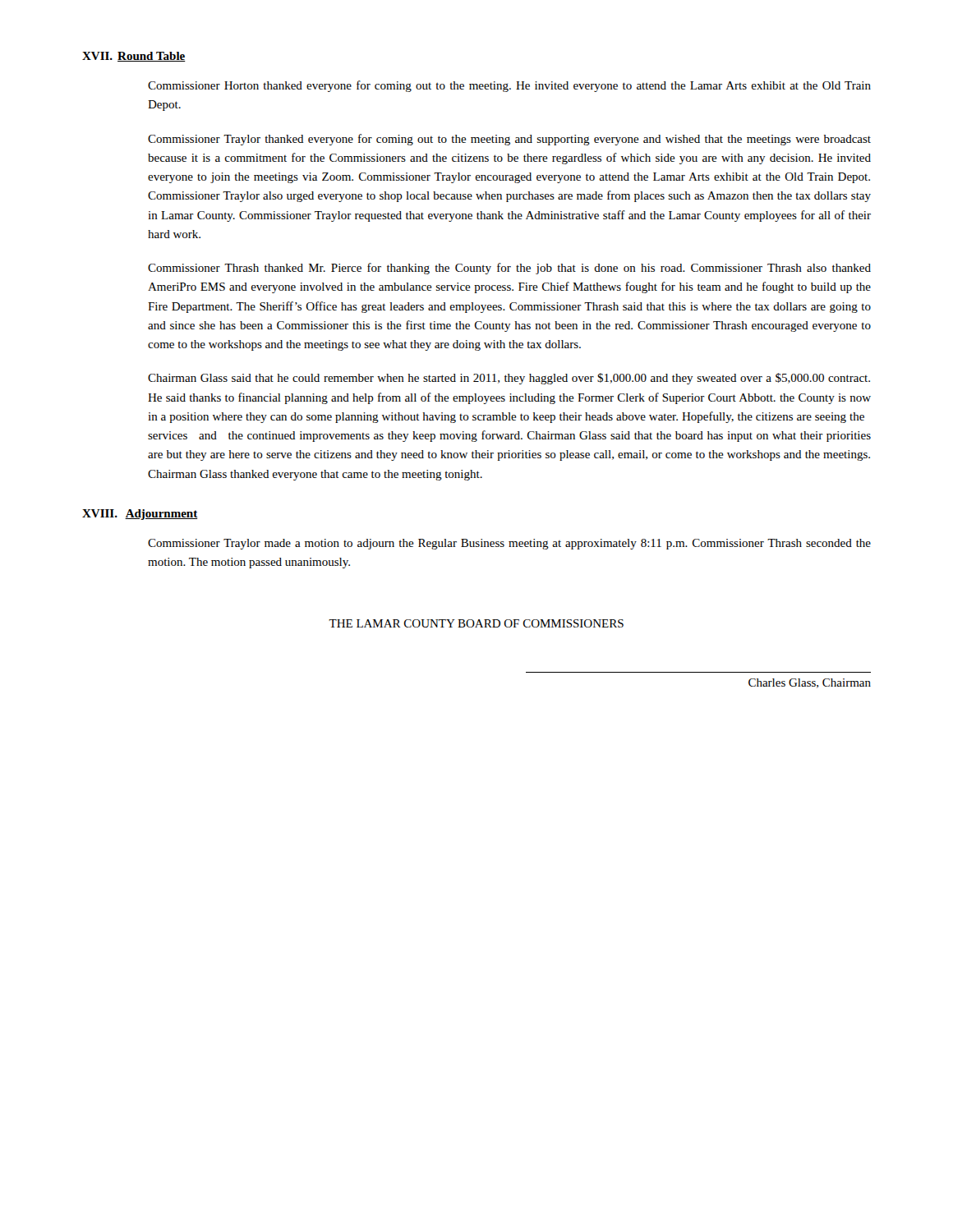The width and height of the screenshot is (953, 1232).
Task: Find "THE LAMAR COUNTY BOARD OF COMMISSIONERS" on this page
Action: point(476,624)
